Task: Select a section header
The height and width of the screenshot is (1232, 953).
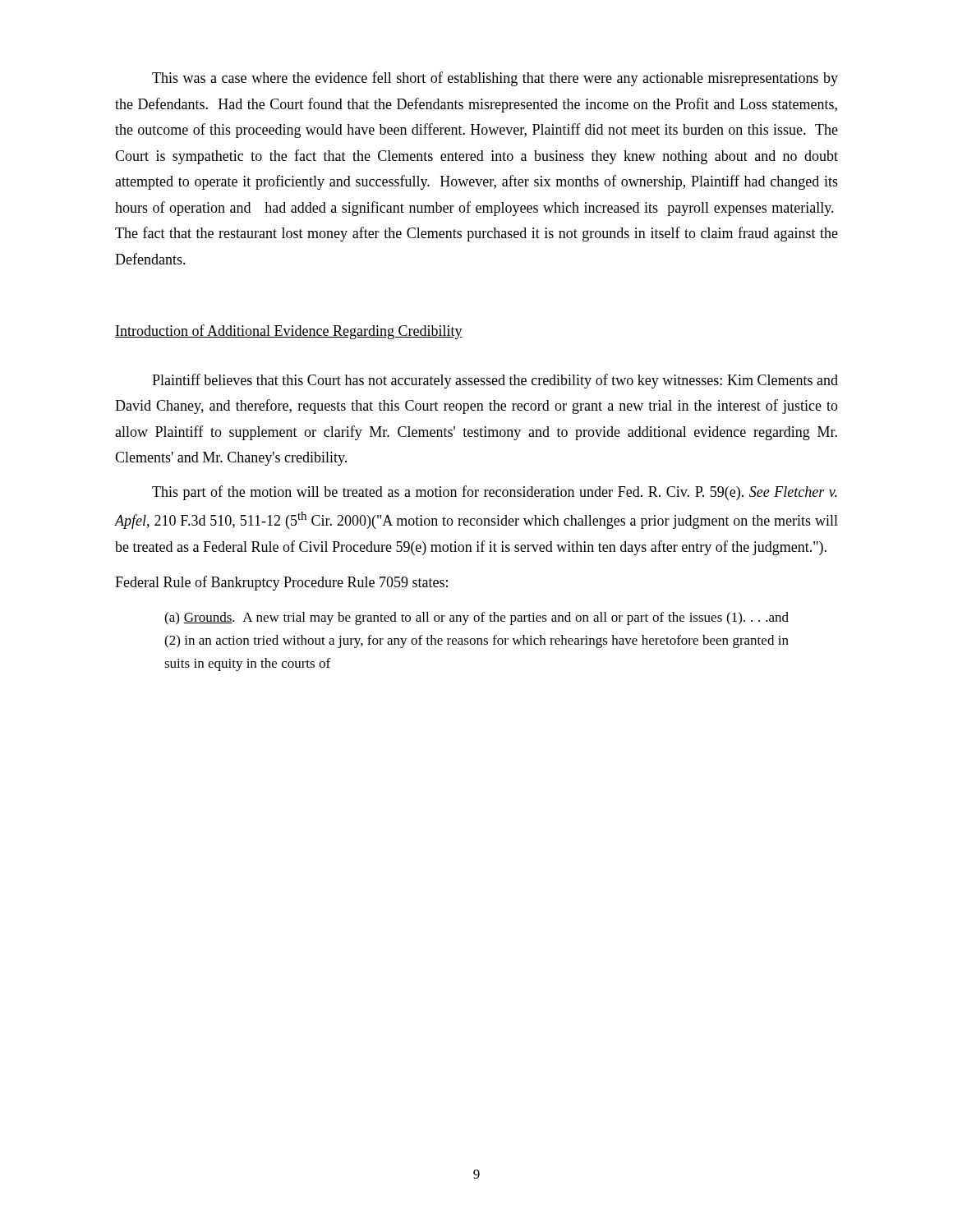Action: tap(289, 332)
